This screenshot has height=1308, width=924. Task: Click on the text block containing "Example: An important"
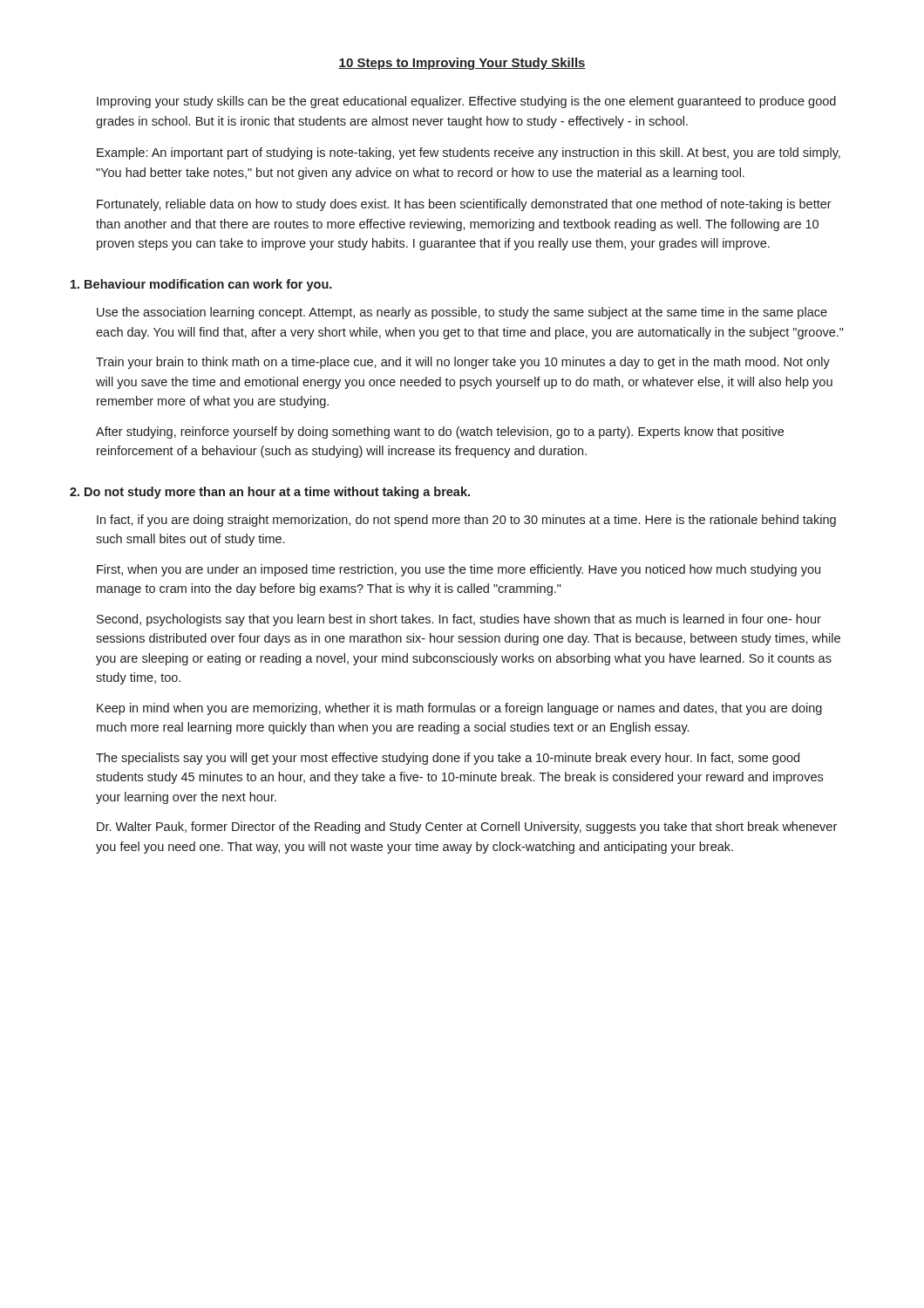468,163
